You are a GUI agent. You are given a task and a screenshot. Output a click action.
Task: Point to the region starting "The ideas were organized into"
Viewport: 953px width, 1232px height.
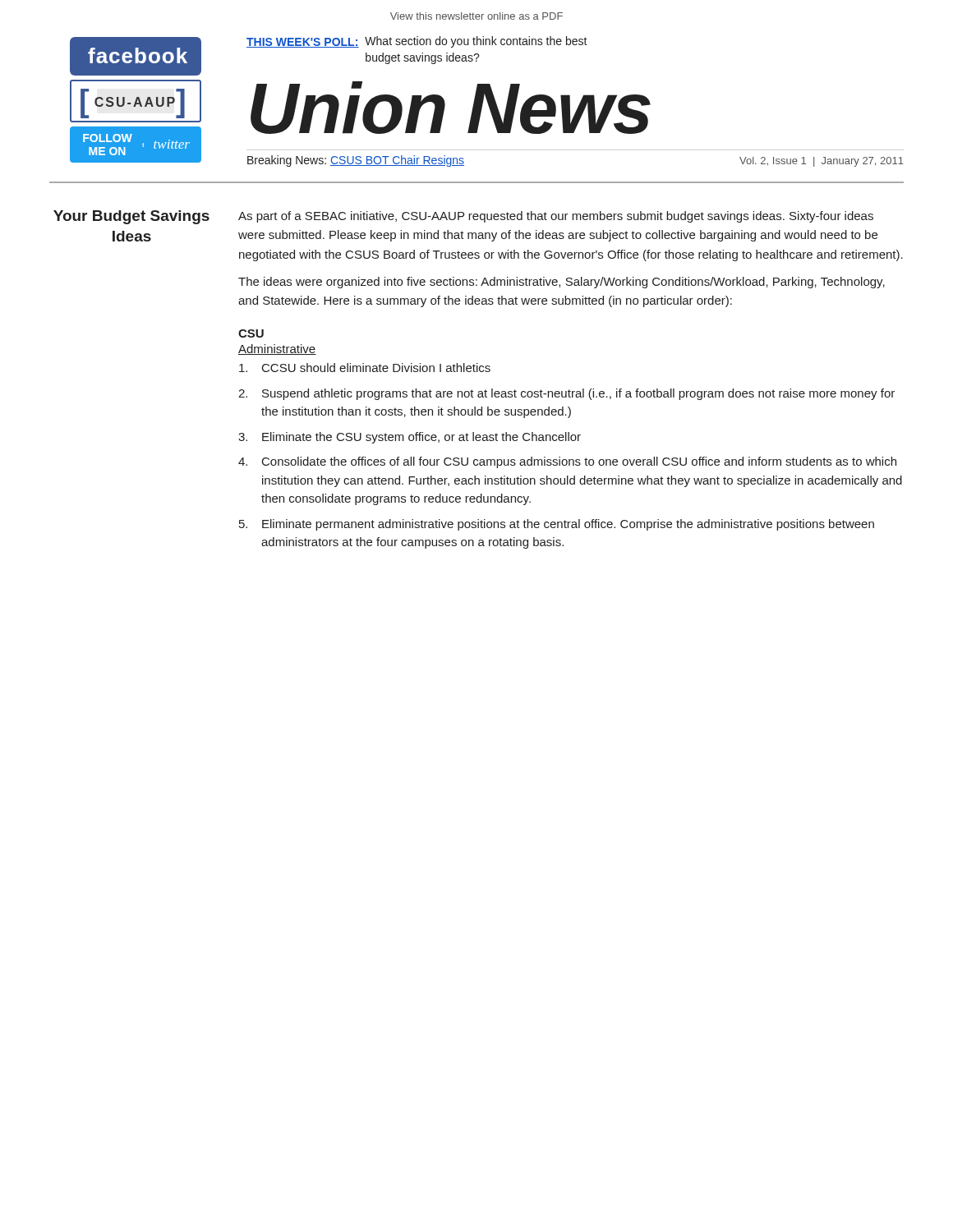coord(562,291)
